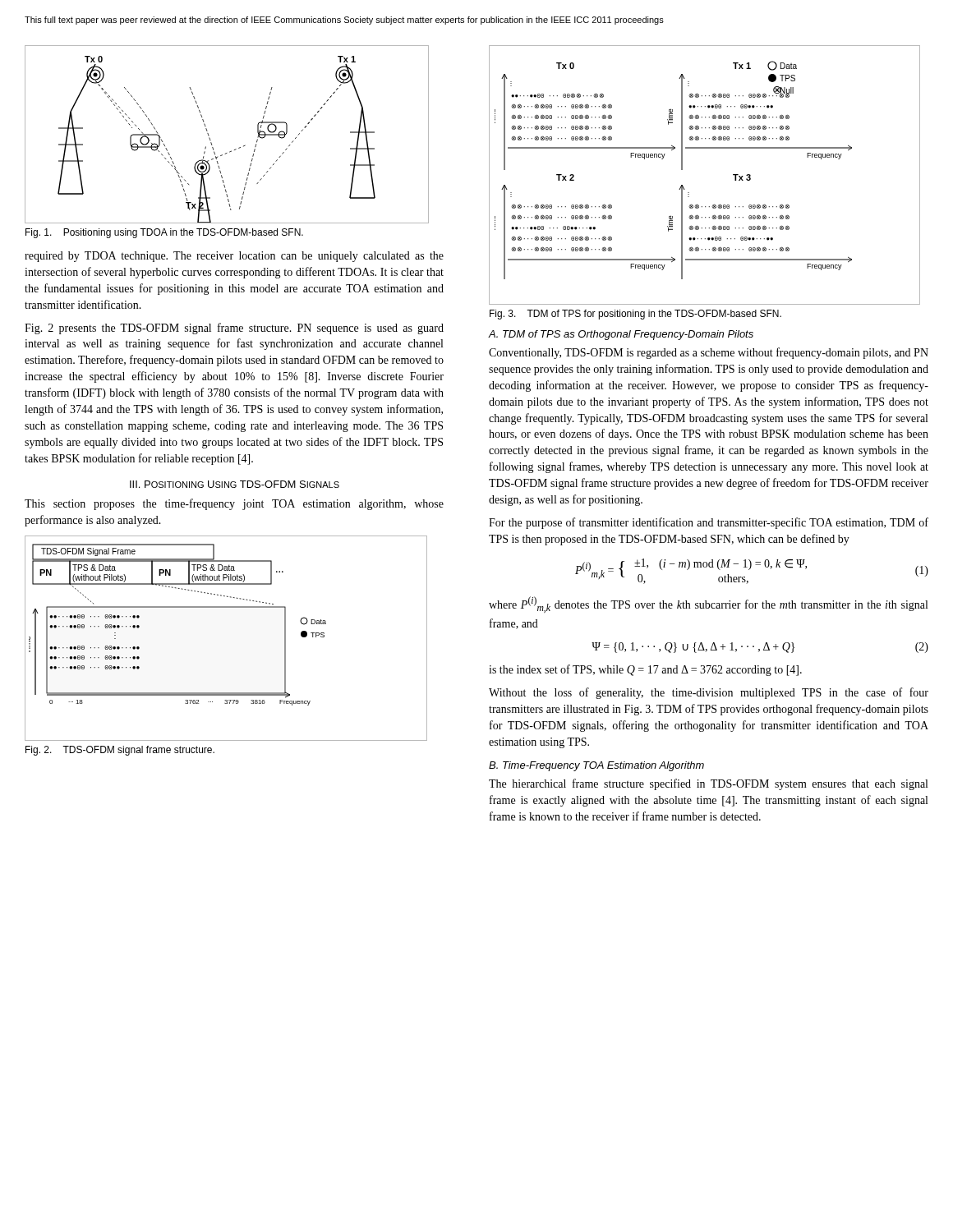Find the schematic
This screenshot has height=1232, width=953.
(226, 638)
